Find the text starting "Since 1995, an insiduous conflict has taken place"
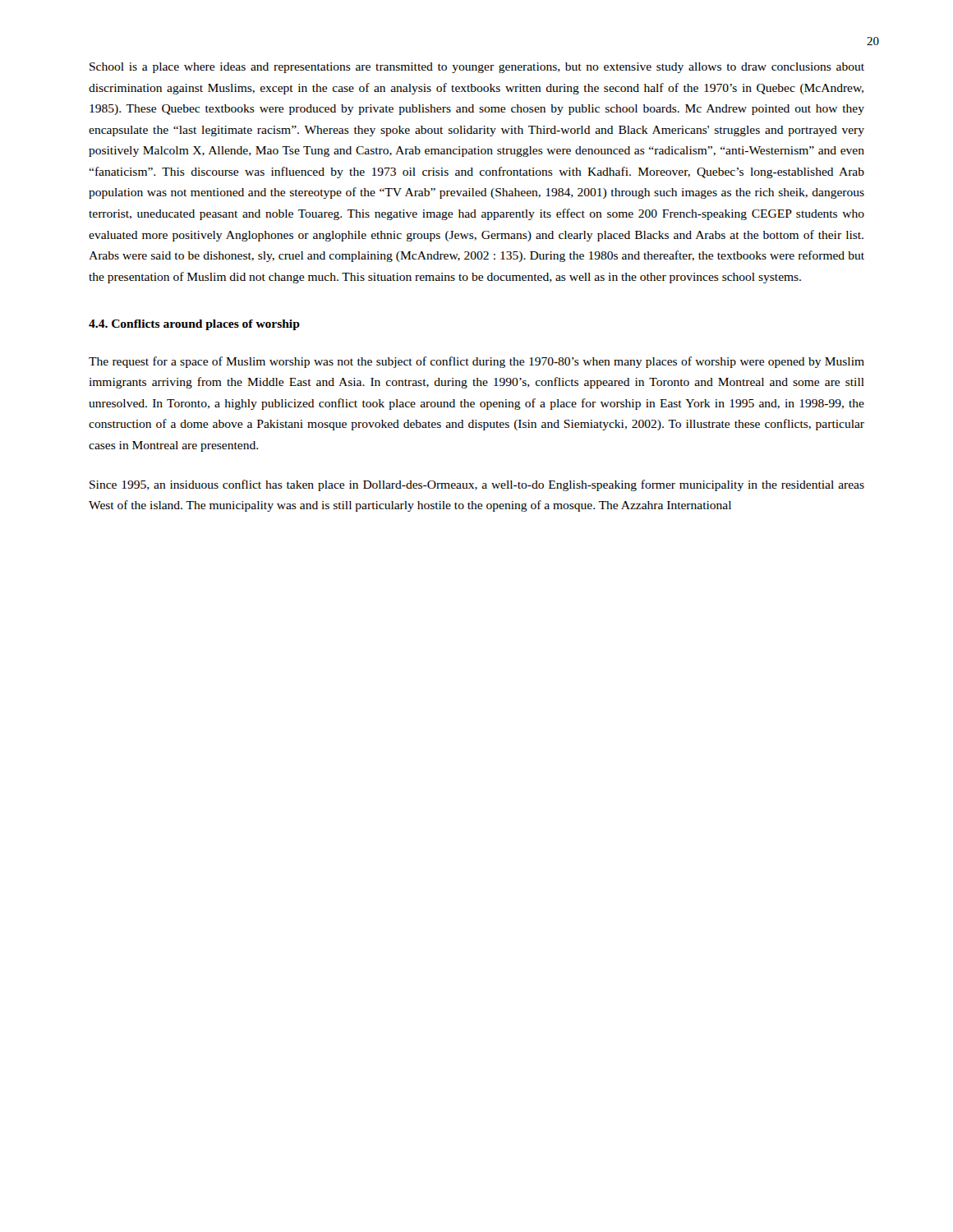 click(476, 494)
